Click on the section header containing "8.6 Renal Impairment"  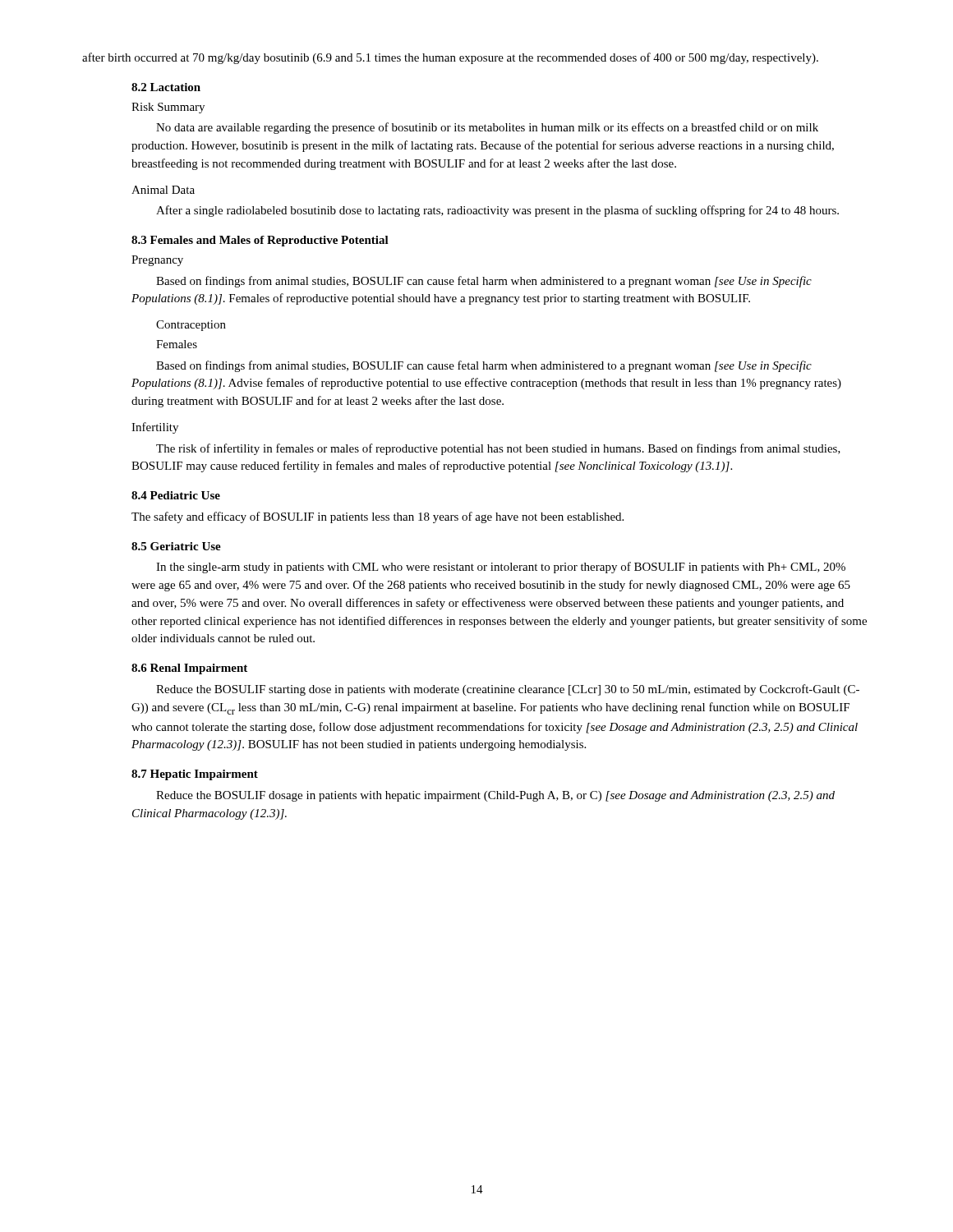189,668
